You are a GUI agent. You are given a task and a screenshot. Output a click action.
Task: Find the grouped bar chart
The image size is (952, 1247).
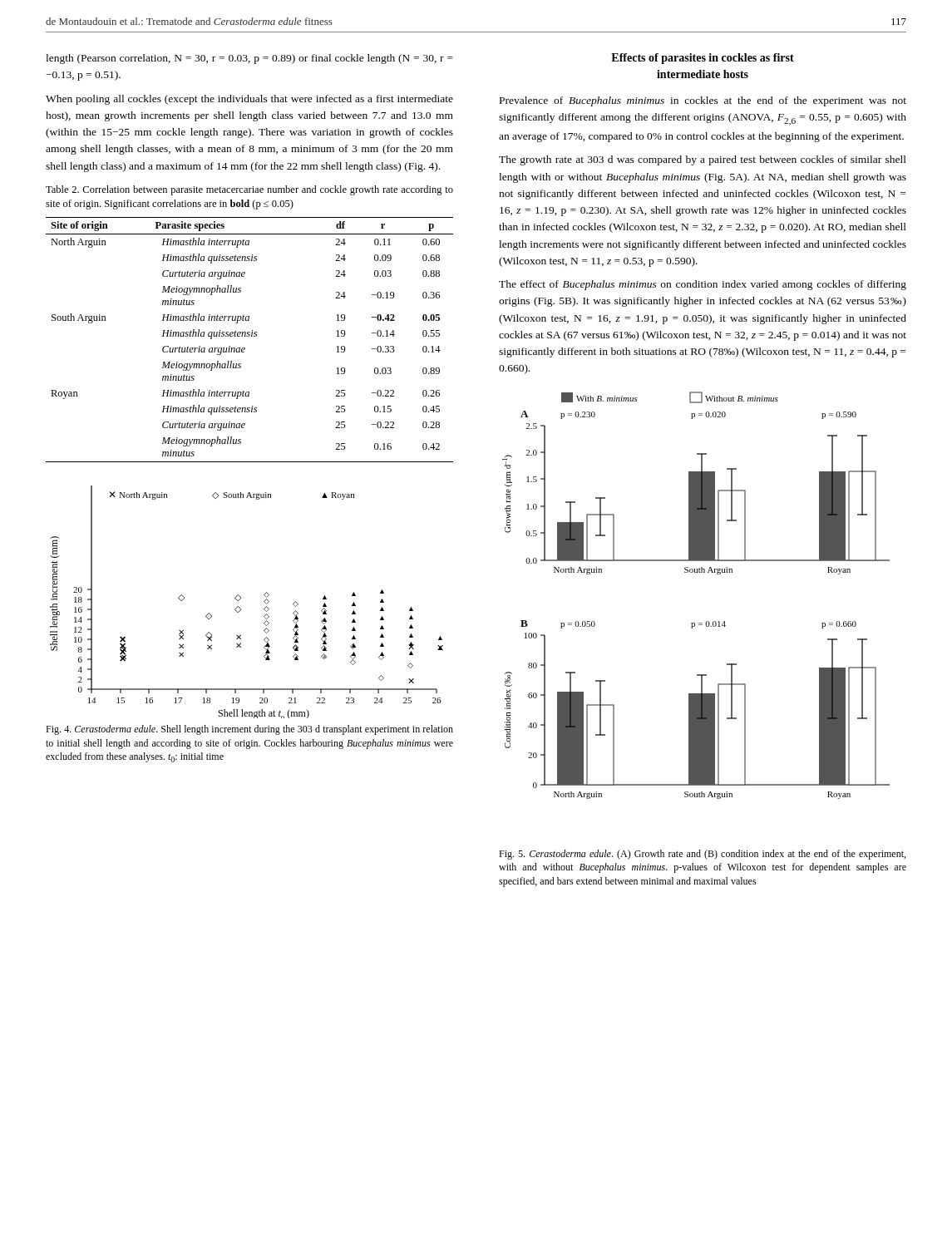coord(703,614)
